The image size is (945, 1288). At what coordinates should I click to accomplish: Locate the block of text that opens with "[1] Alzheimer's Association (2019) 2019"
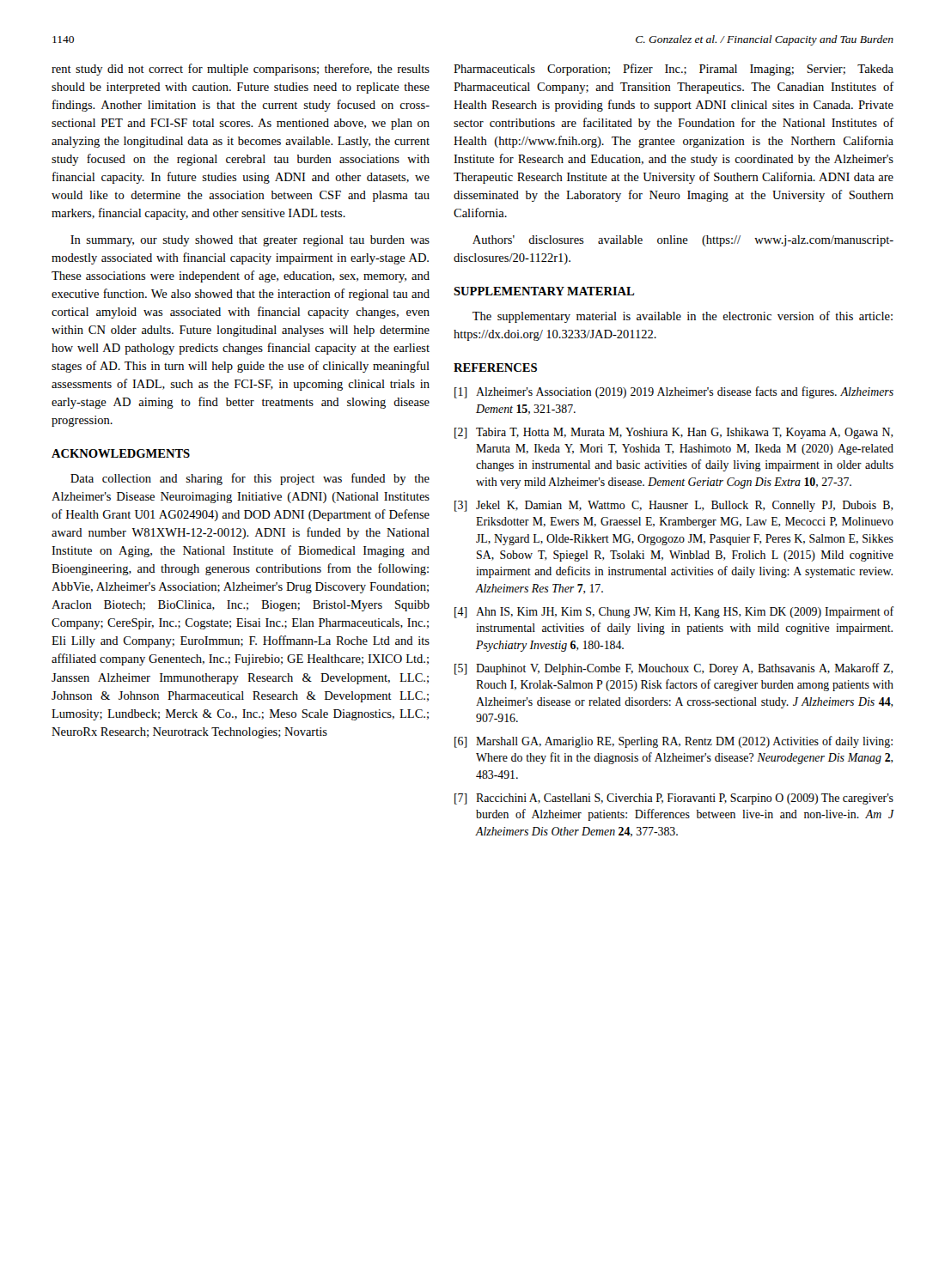(x=674, y=401)
